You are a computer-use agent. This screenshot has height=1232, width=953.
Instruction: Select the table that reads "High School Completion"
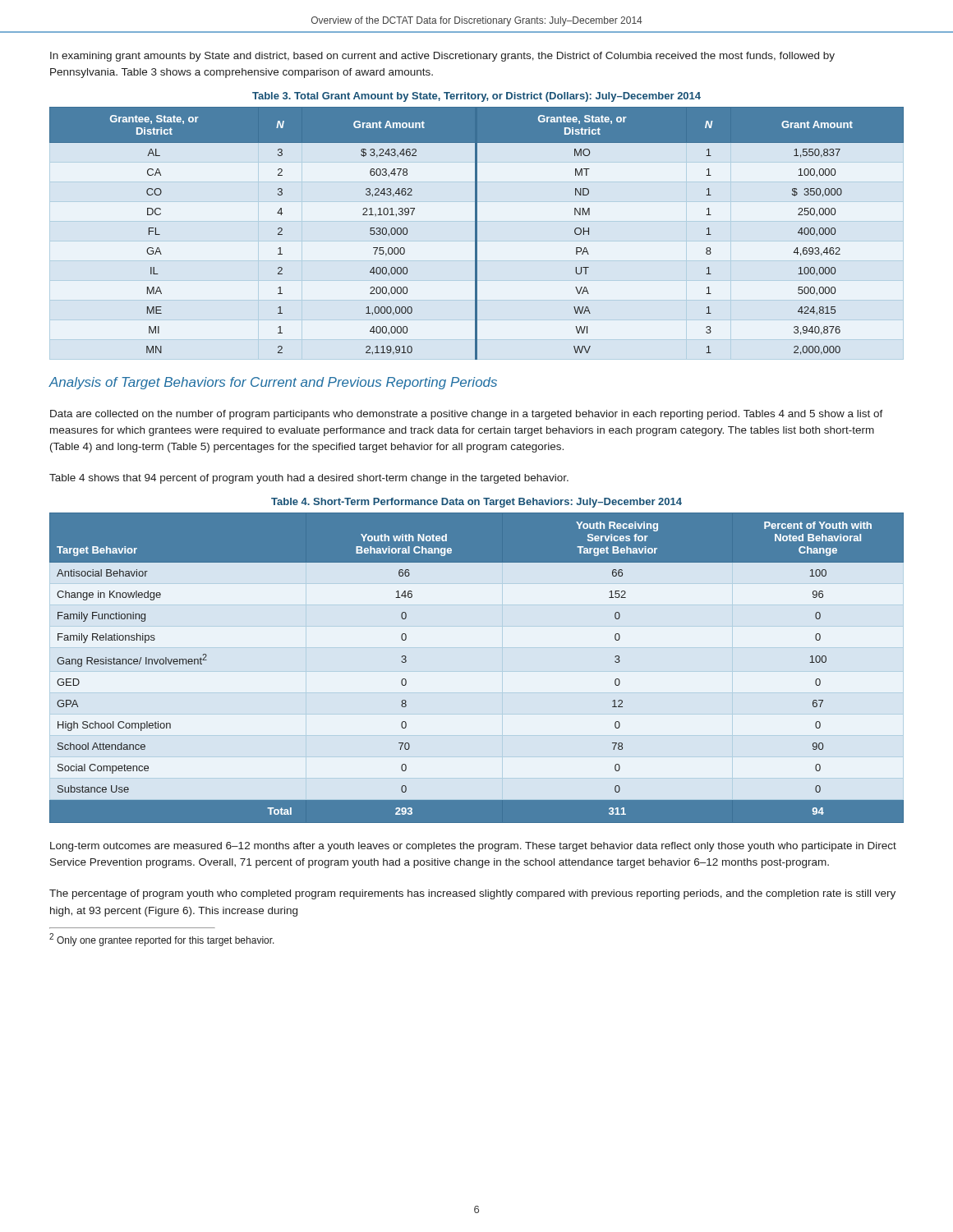click(476, 667)
